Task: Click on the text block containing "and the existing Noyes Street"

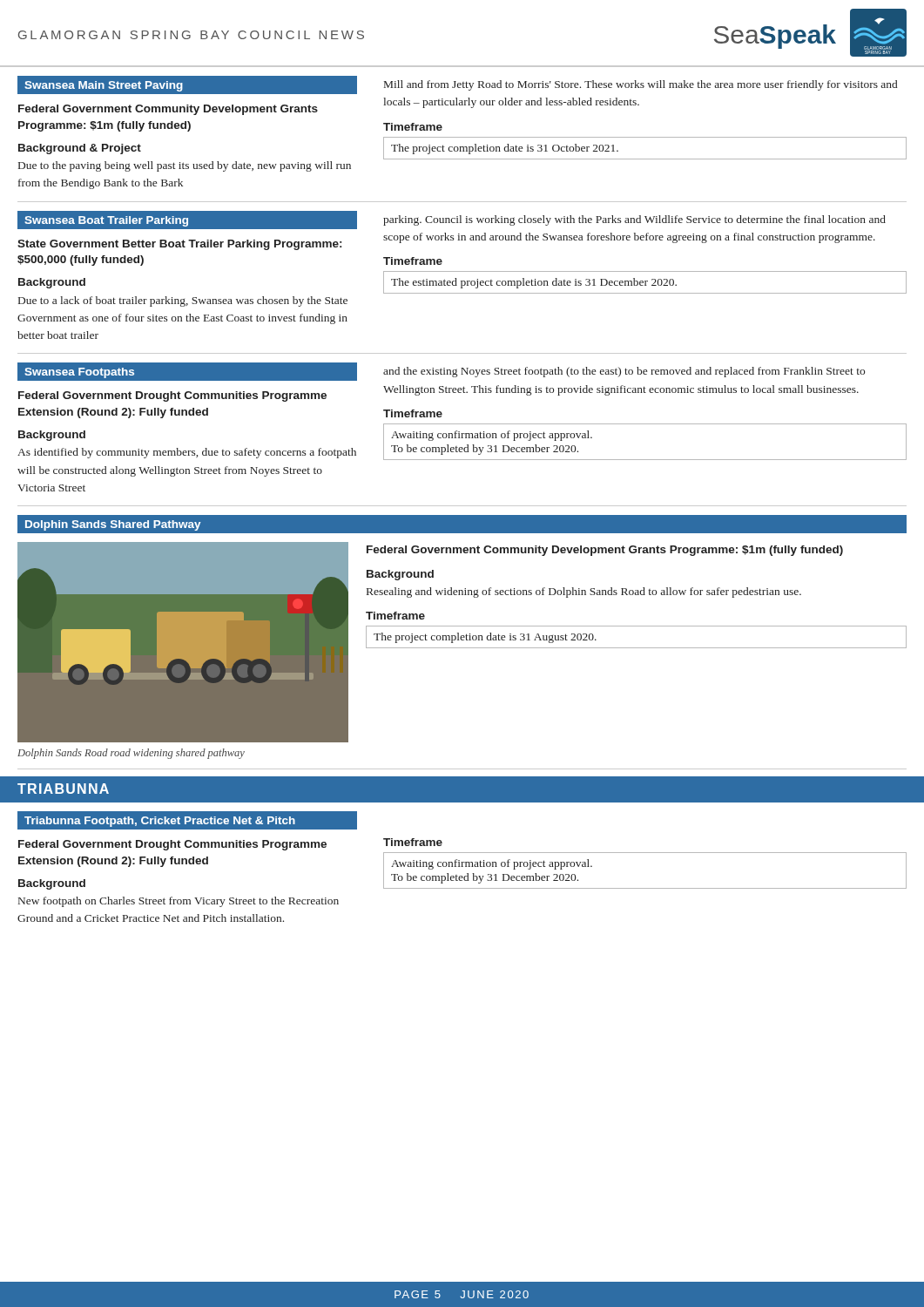Action: pos(624,380)
